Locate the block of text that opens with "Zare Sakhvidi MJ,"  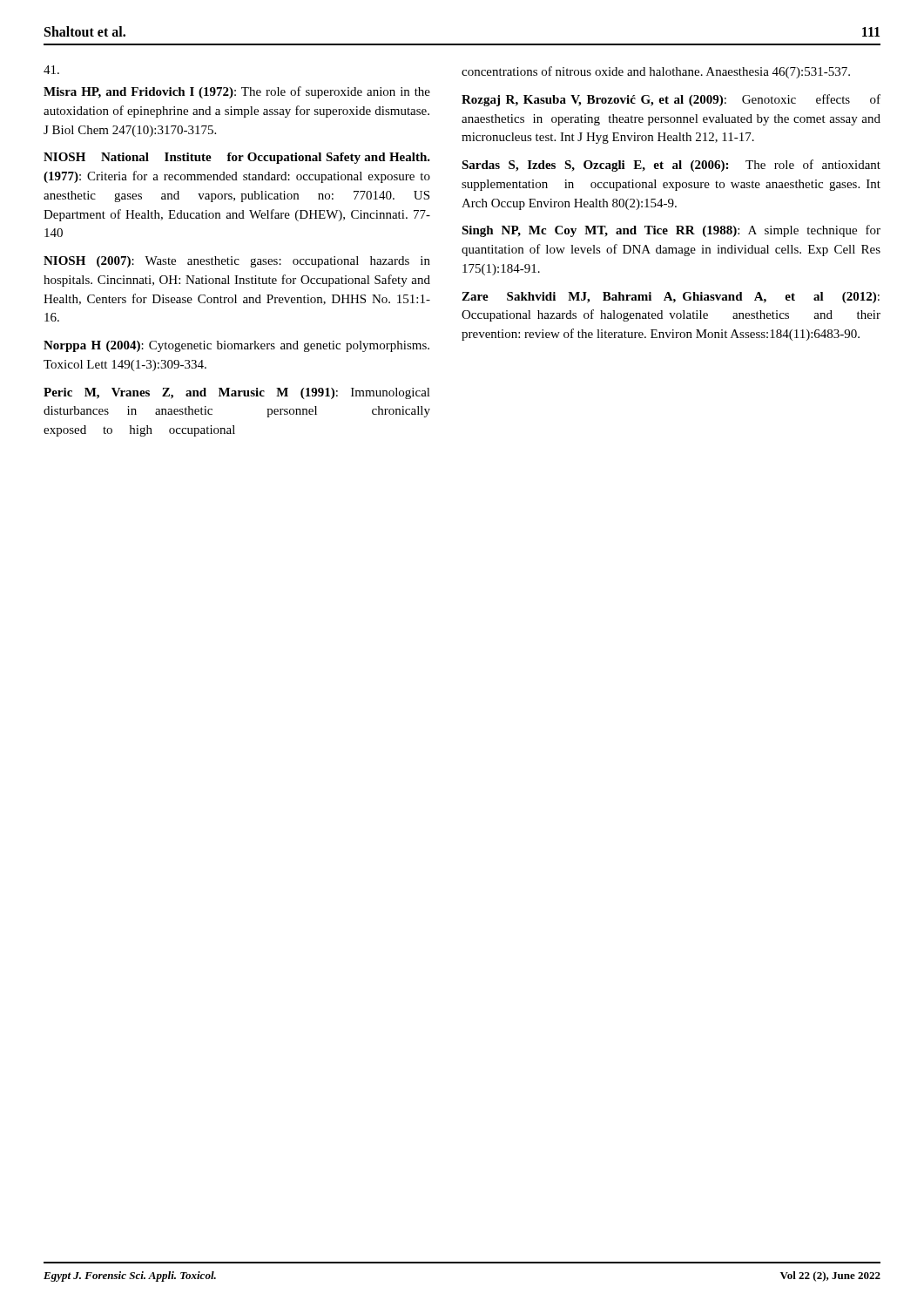tap(671, 315)
